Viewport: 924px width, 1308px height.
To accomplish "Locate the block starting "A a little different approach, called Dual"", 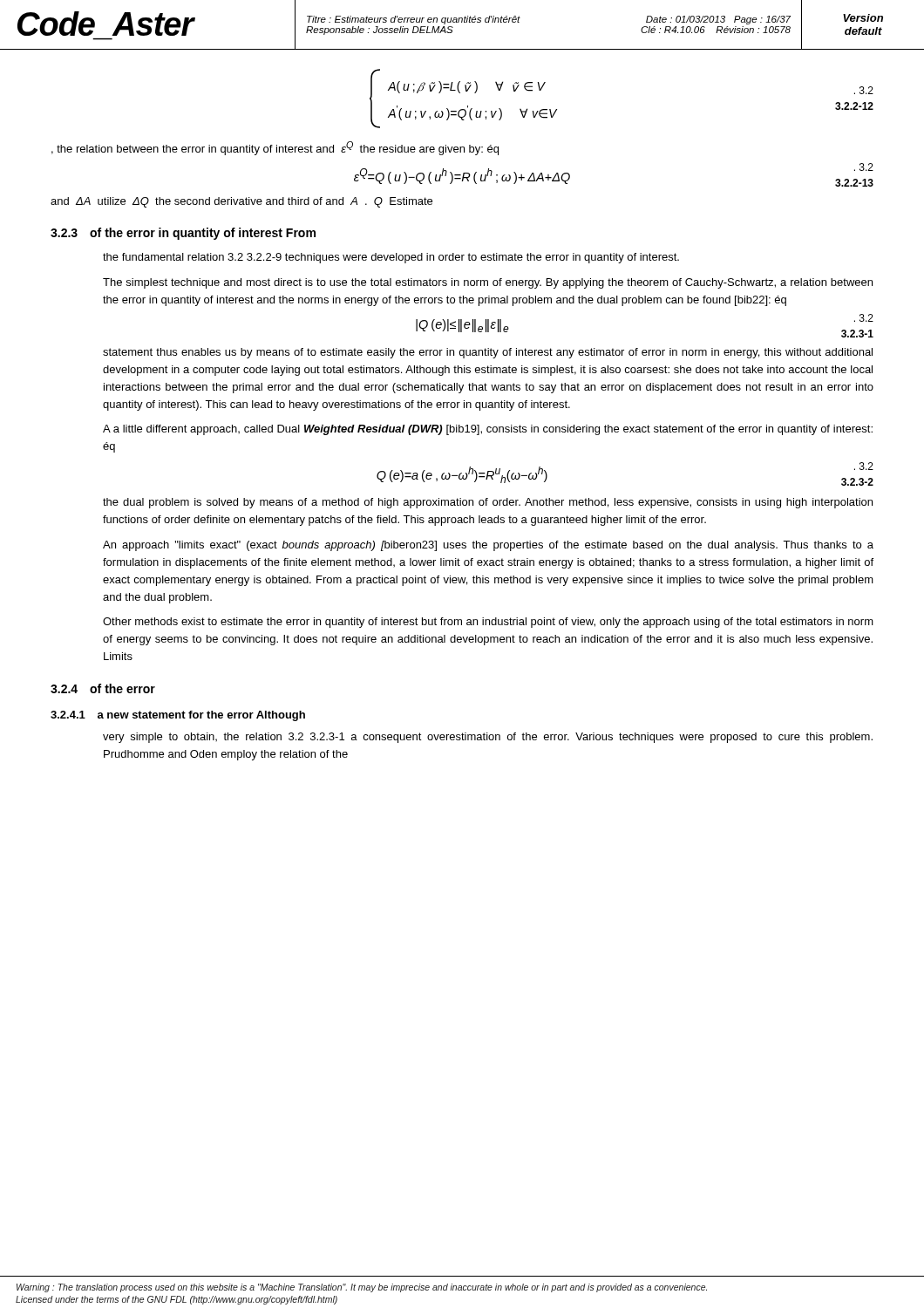I will pos(488,438).
